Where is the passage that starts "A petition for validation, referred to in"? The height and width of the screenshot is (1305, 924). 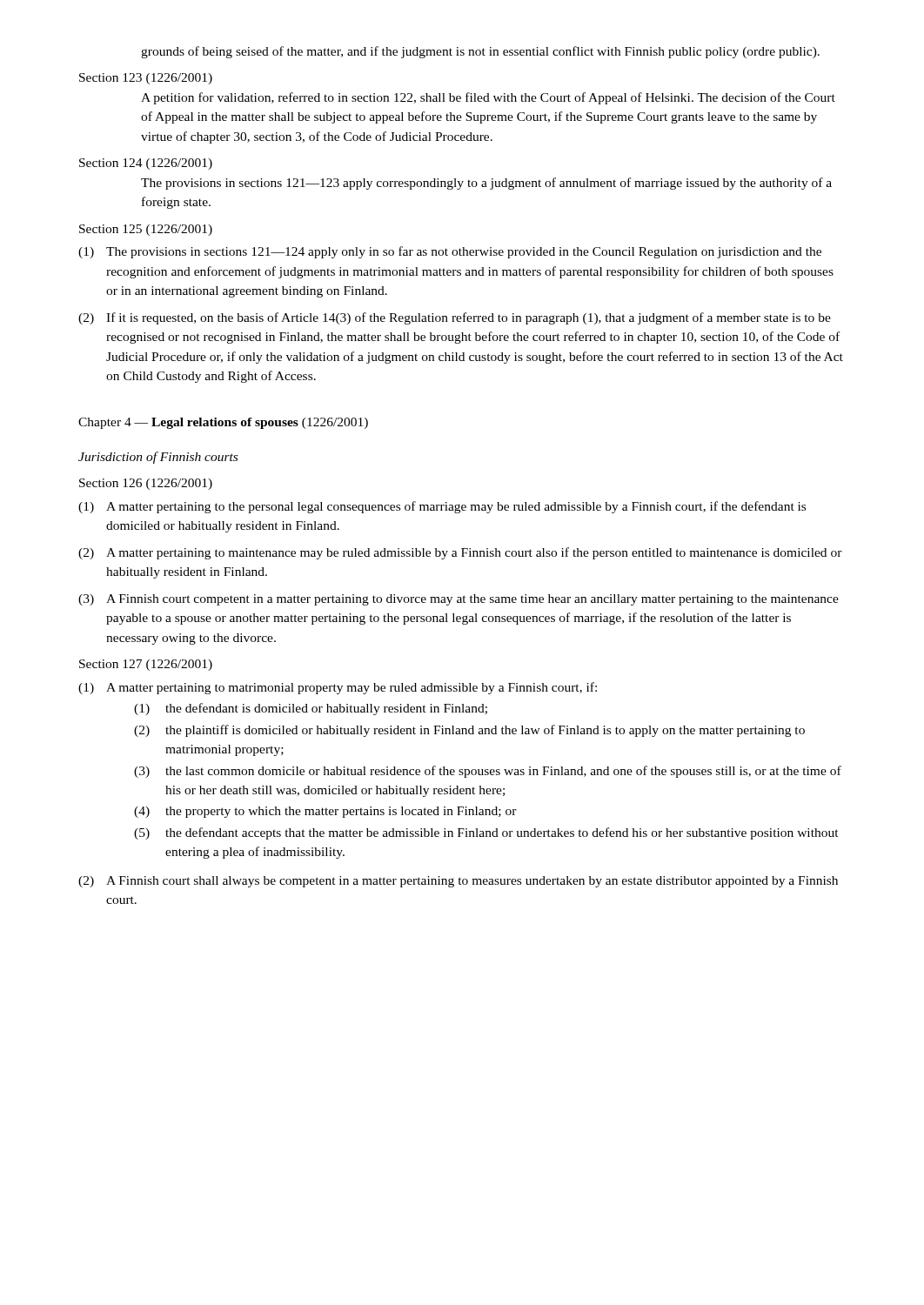[493, 117]
